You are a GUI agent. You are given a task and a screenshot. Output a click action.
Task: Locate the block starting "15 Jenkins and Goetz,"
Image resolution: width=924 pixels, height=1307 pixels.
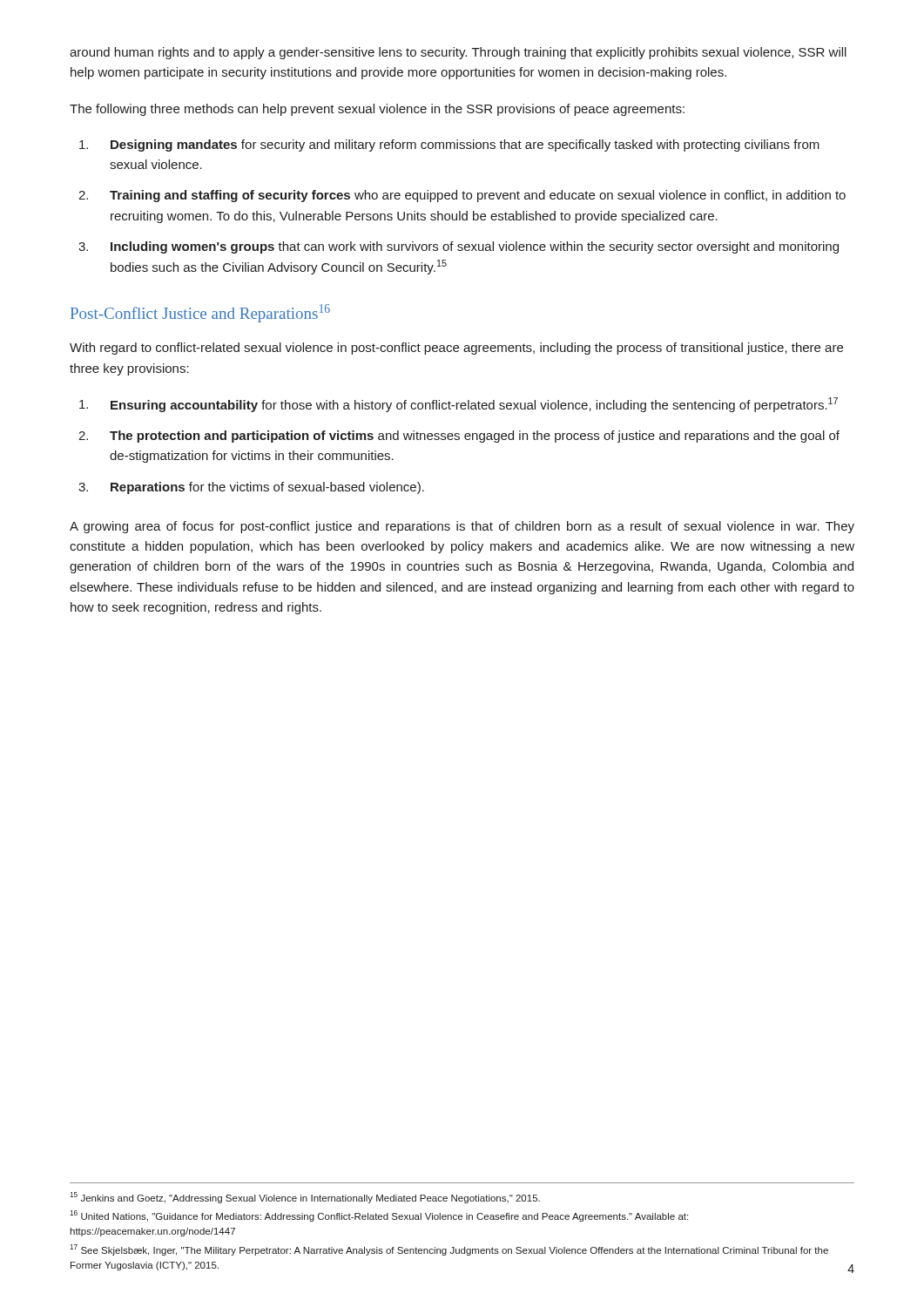pyautogui.click(x=305, y=1197)
